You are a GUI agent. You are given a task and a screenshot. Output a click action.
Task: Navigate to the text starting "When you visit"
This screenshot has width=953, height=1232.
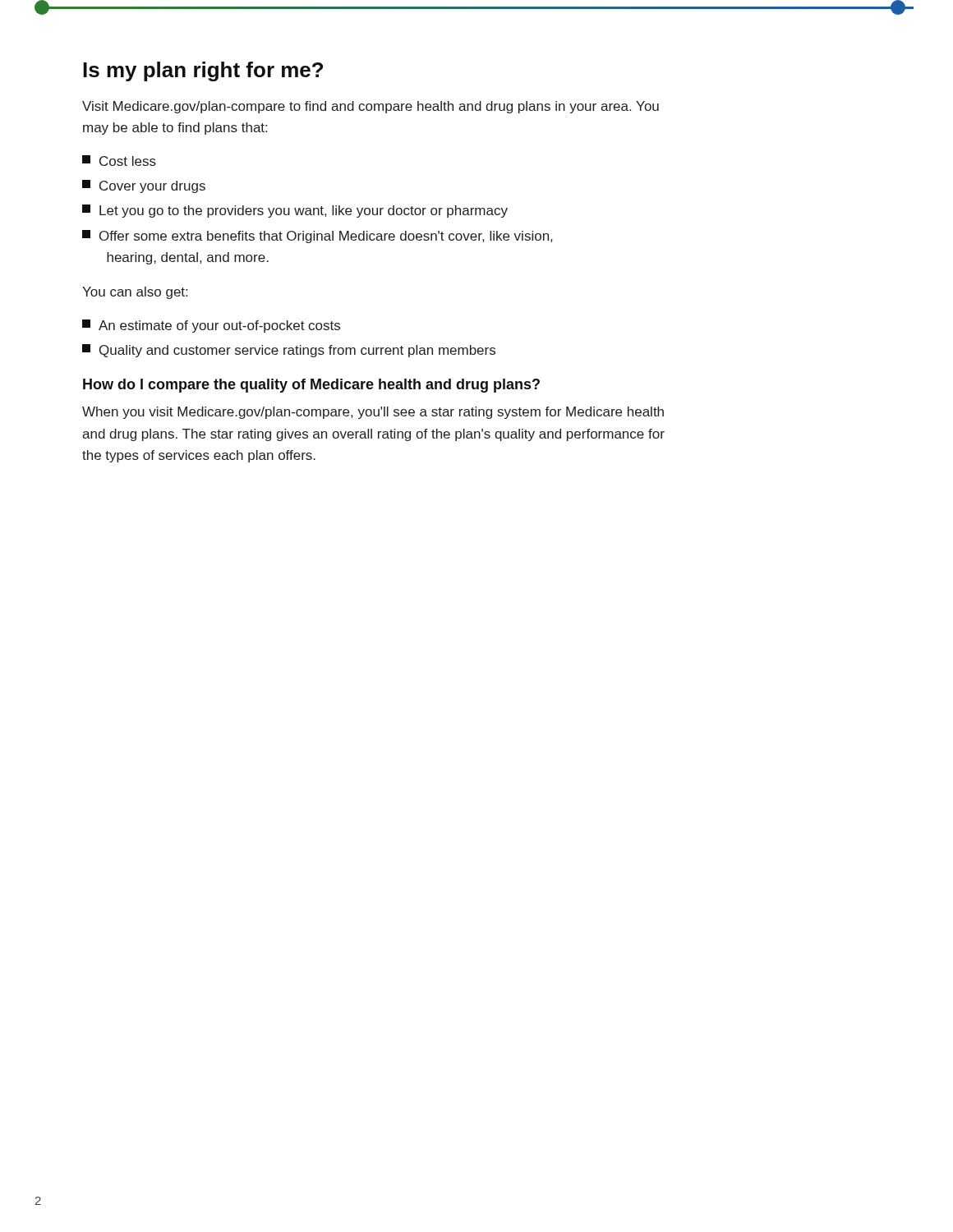tap(378, 434)
